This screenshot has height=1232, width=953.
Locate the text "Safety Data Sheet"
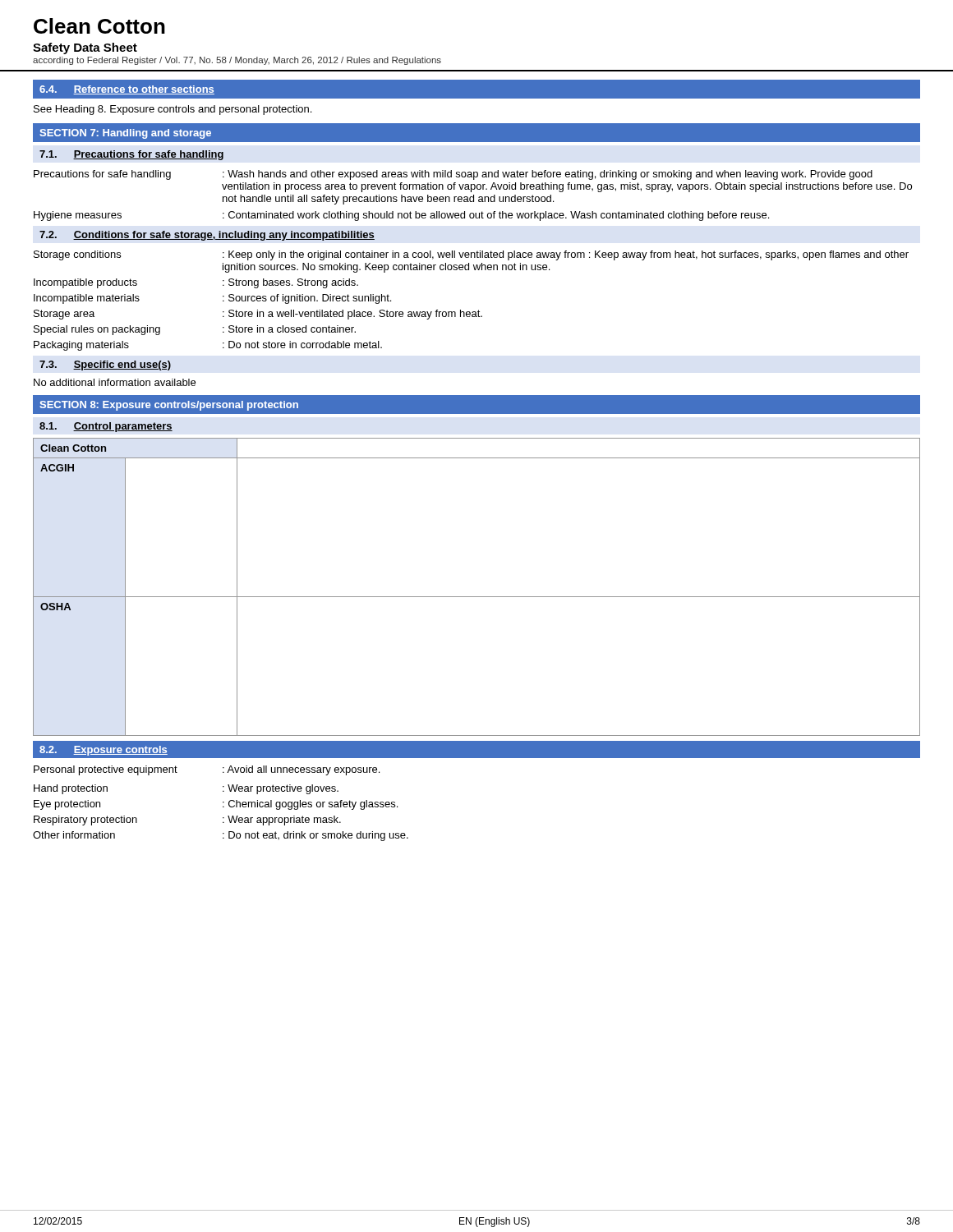85,48
